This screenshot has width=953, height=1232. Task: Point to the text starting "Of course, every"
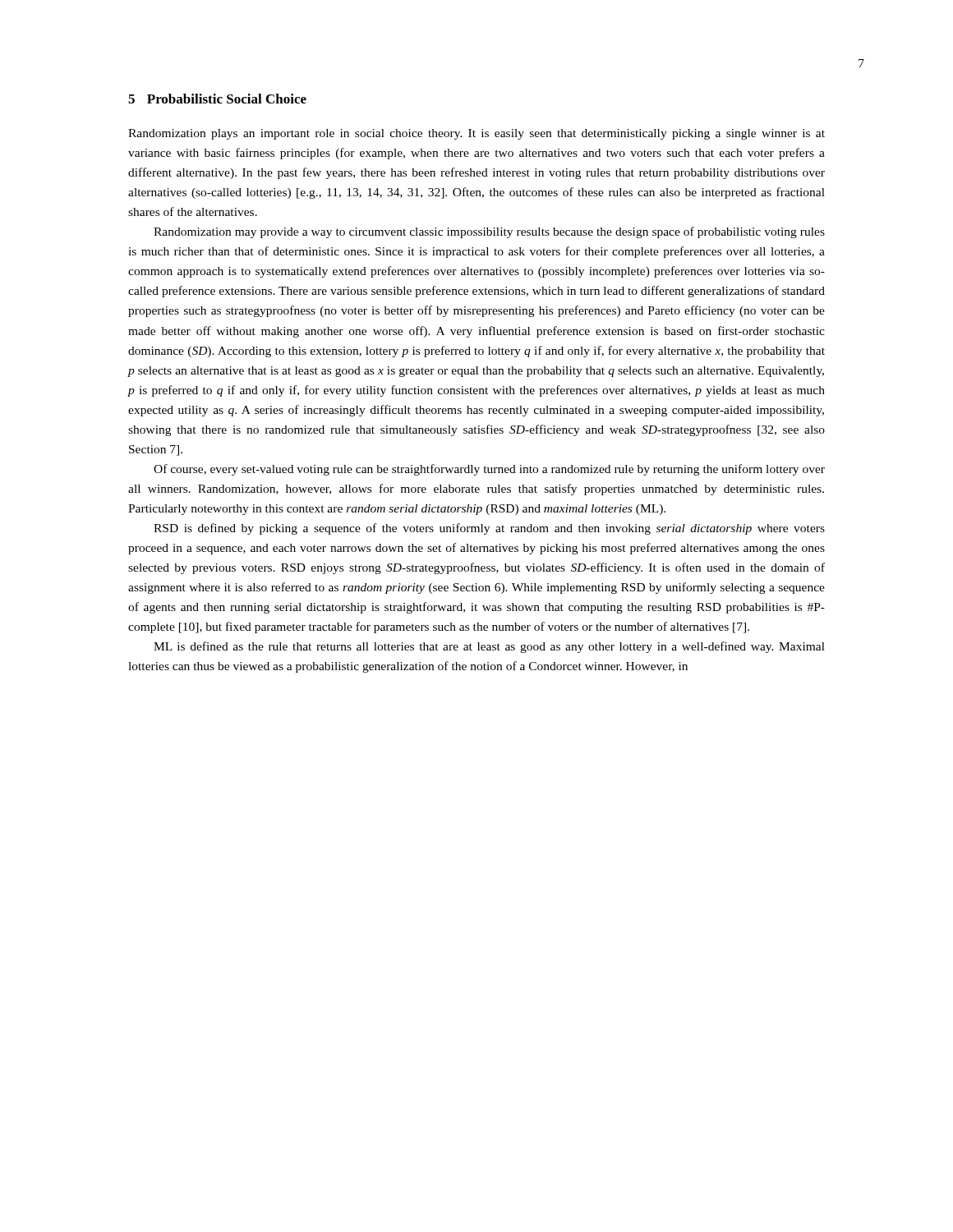click(476, 488)
